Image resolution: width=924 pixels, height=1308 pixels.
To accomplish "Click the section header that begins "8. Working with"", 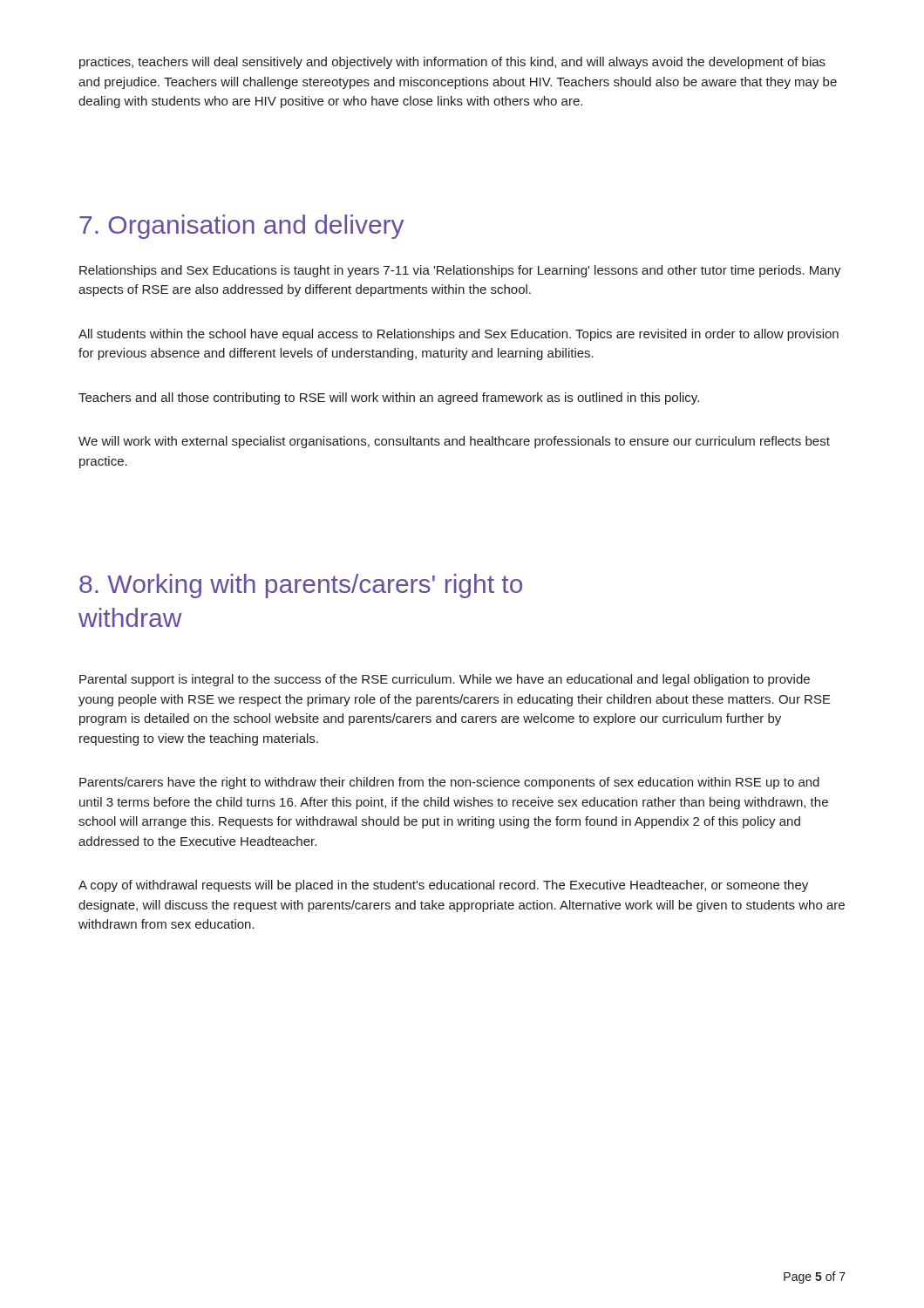I will pos(301,601).
